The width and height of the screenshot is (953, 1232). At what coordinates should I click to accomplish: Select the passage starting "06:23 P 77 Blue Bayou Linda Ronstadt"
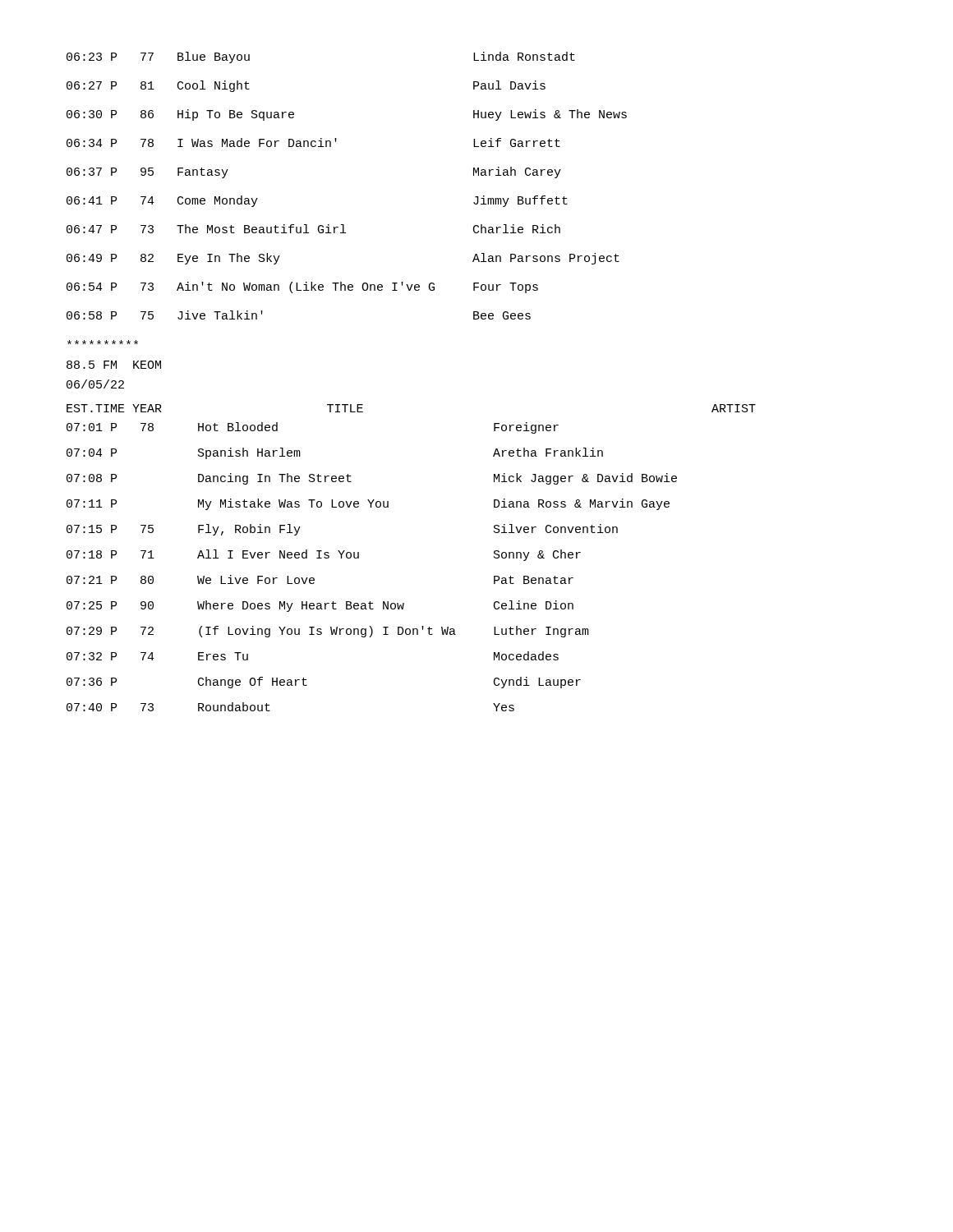pyautogui.click(x=92, y=57)
